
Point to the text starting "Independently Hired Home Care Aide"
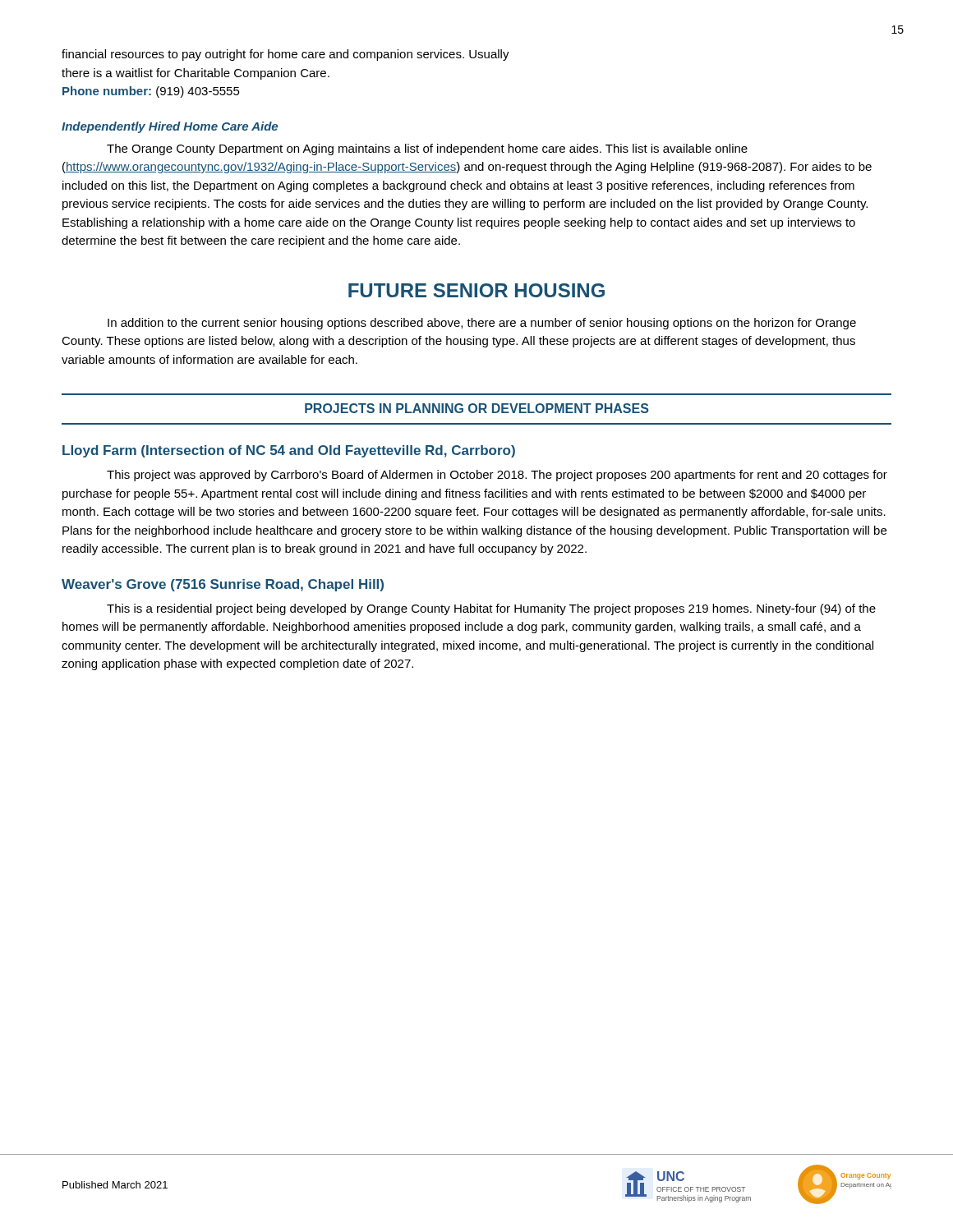[x=170, y=126]
